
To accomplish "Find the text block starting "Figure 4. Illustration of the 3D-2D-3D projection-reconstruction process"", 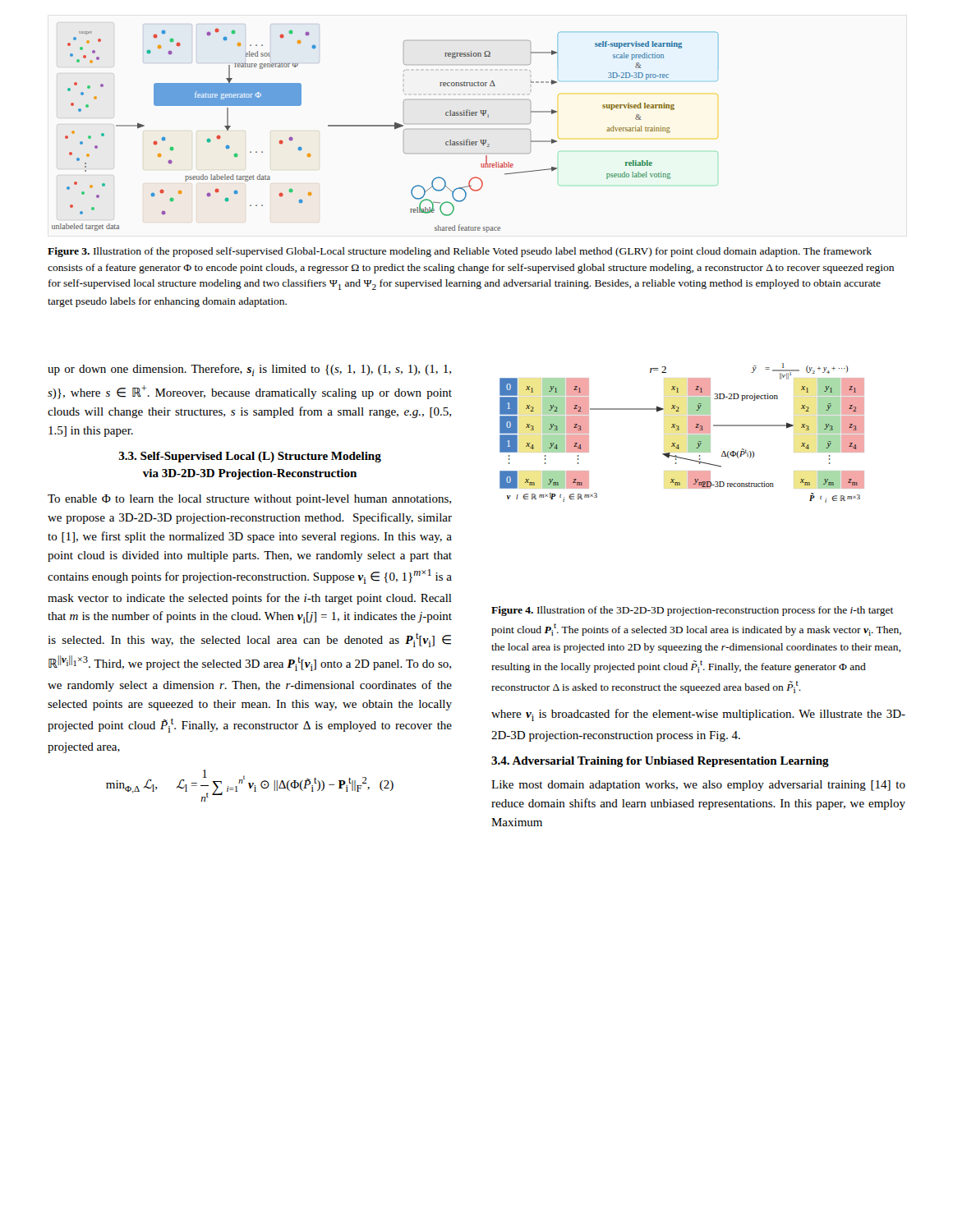I will [697, 649].
